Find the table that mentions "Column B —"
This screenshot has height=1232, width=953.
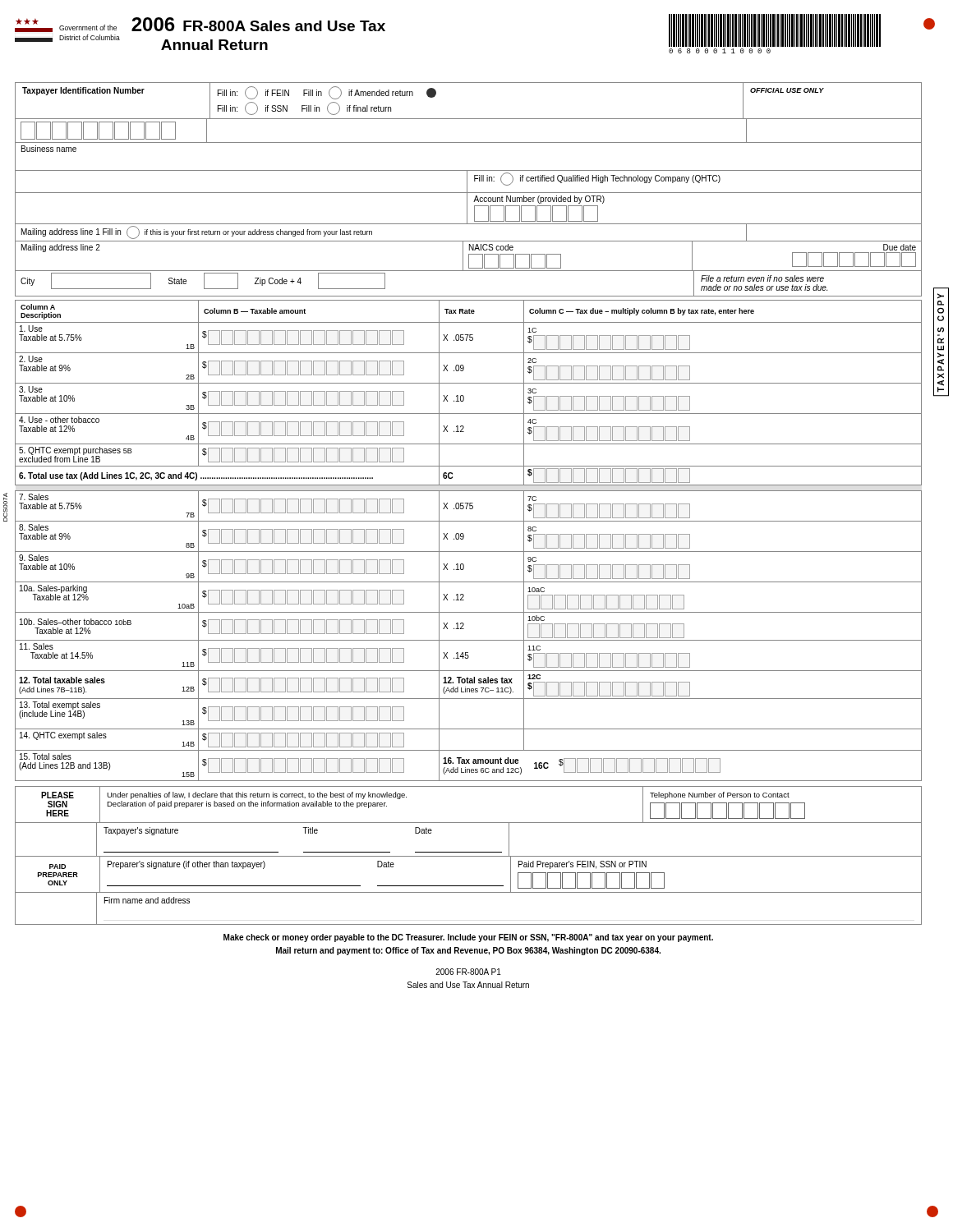(468, 540)
